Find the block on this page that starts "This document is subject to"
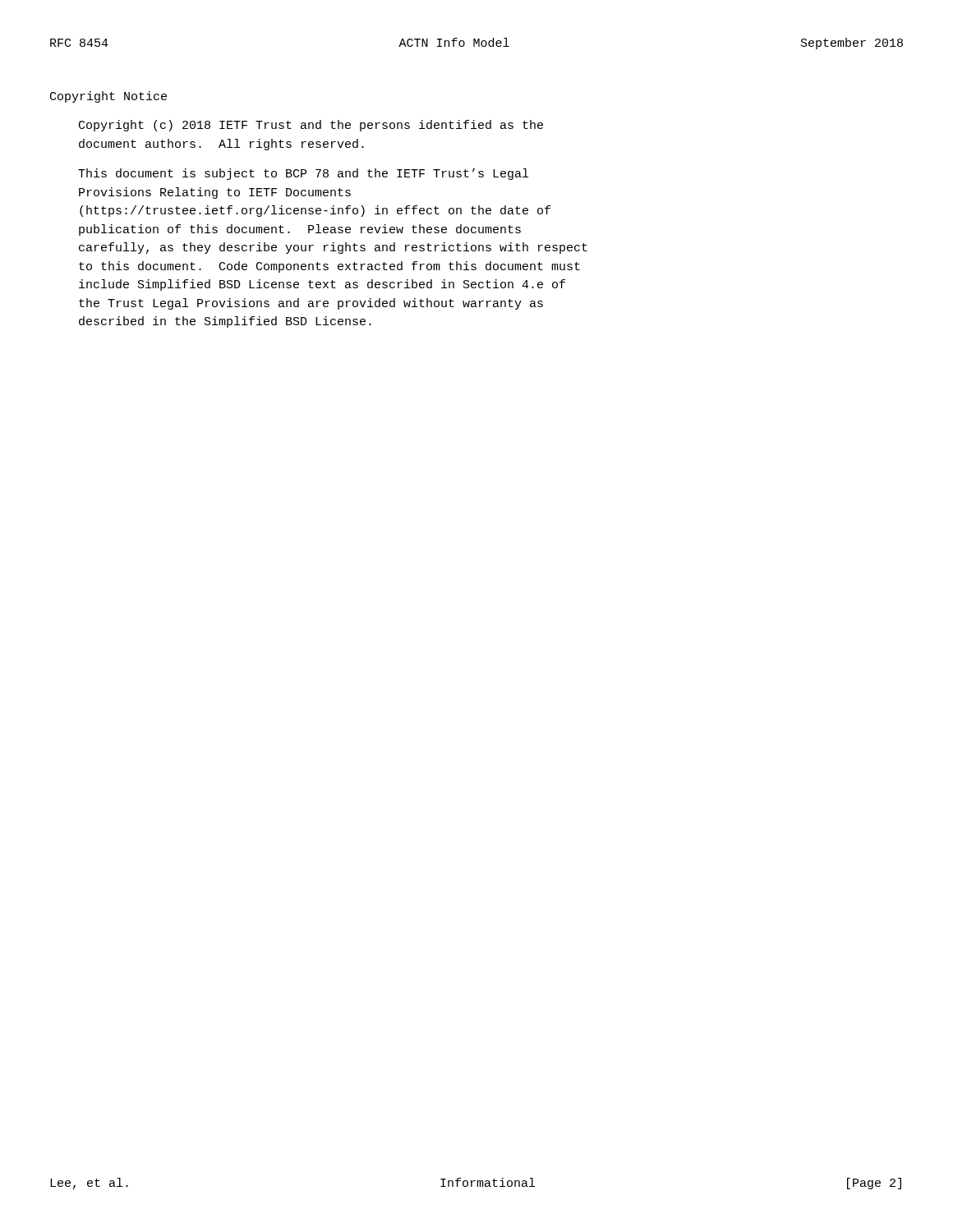 (333, 248)
